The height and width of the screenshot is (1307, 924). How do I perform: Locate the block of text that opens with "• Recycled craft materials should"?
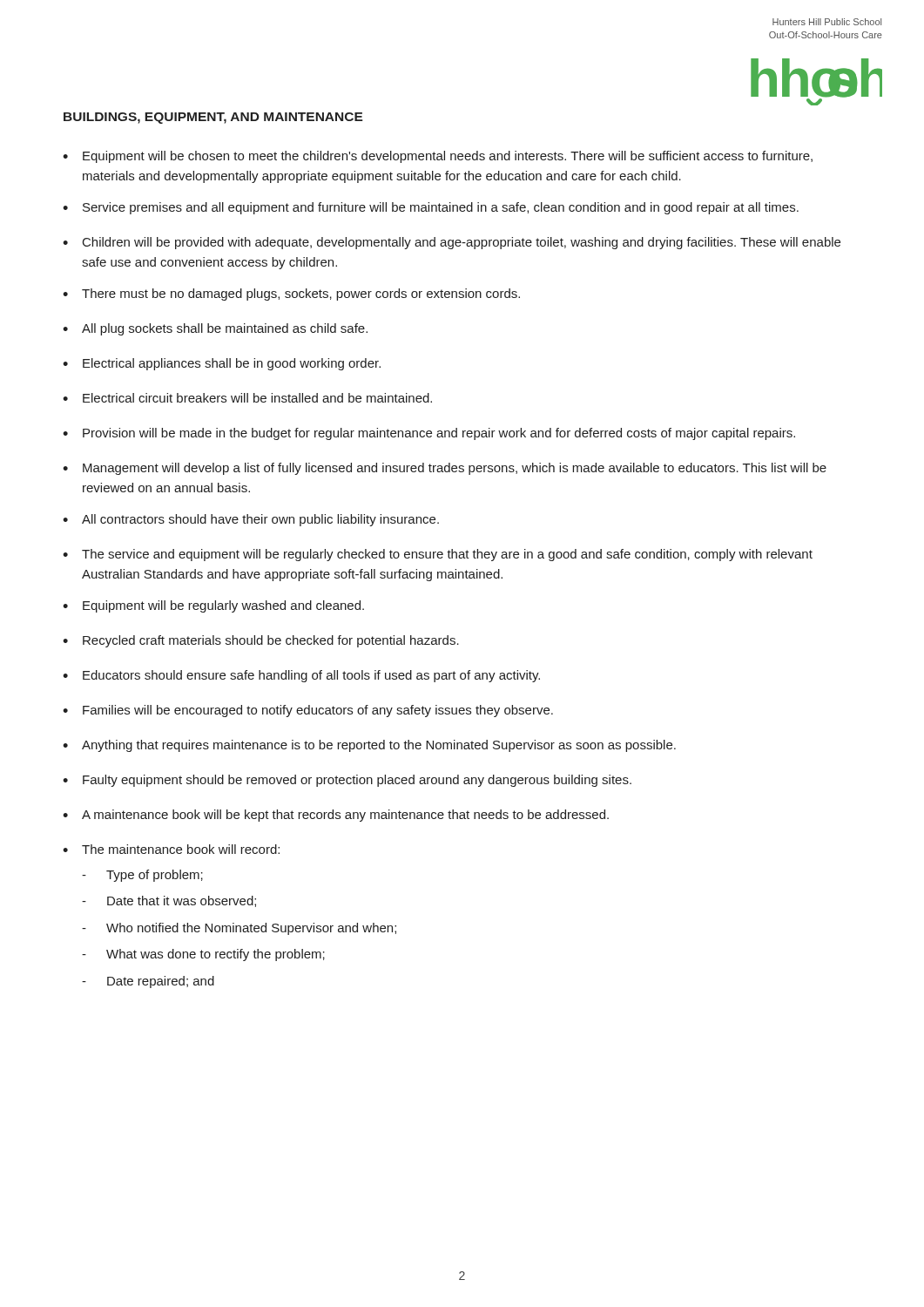[x=462, y=642]
